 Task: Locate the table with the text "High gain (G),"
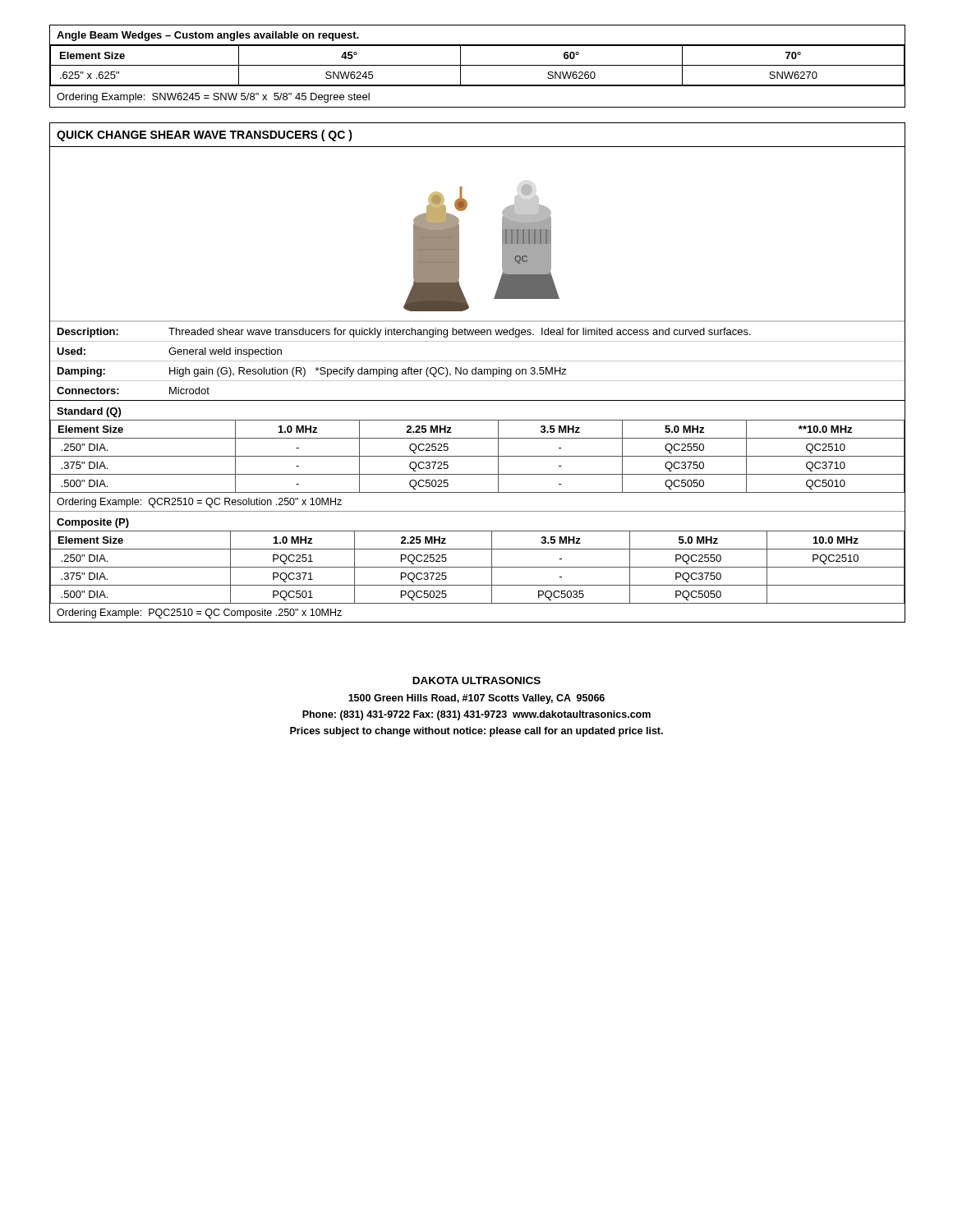click(x=477, y=361)
